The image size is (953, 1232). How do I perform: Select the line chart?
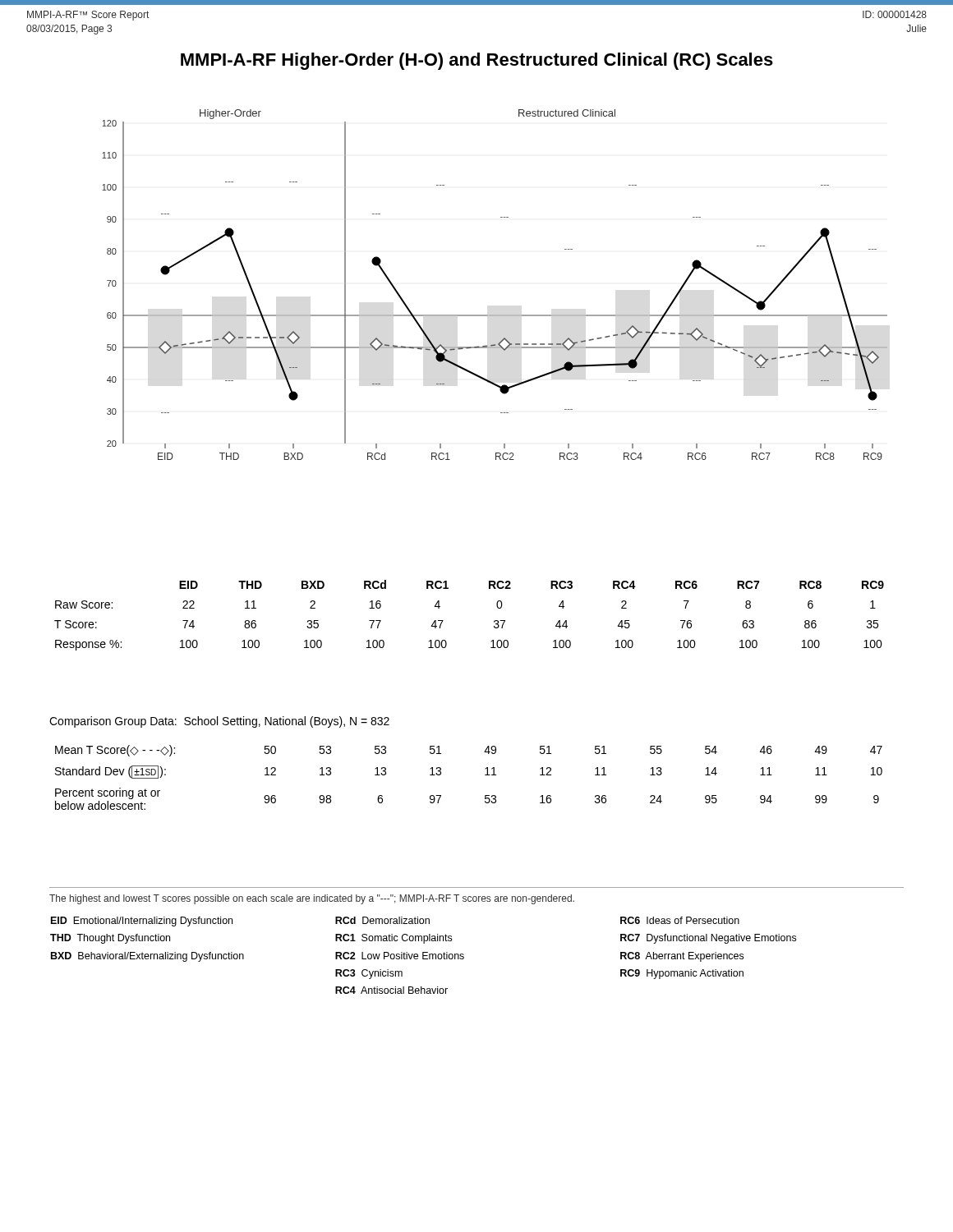click(476, 329)
